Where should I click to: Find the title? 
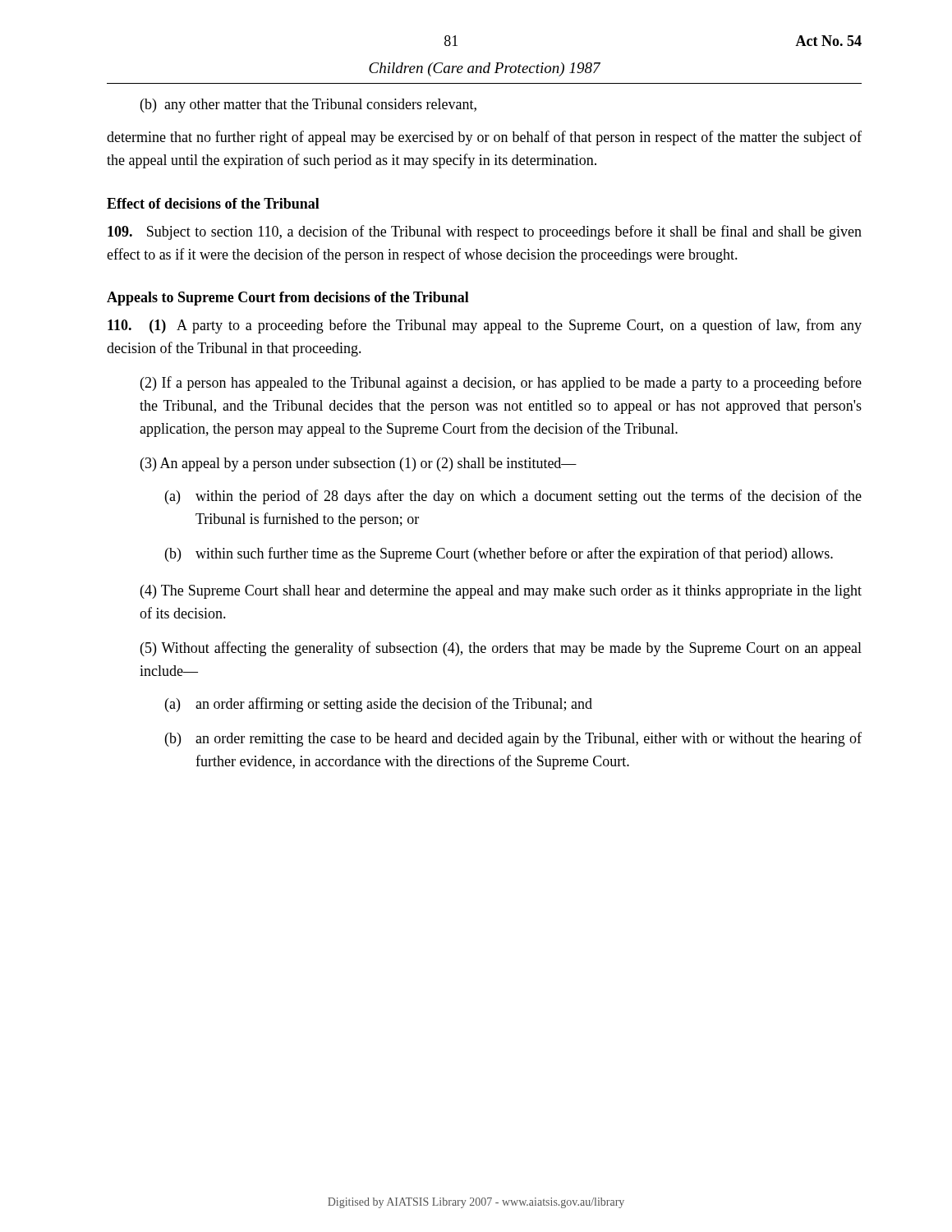click(484, 68)
